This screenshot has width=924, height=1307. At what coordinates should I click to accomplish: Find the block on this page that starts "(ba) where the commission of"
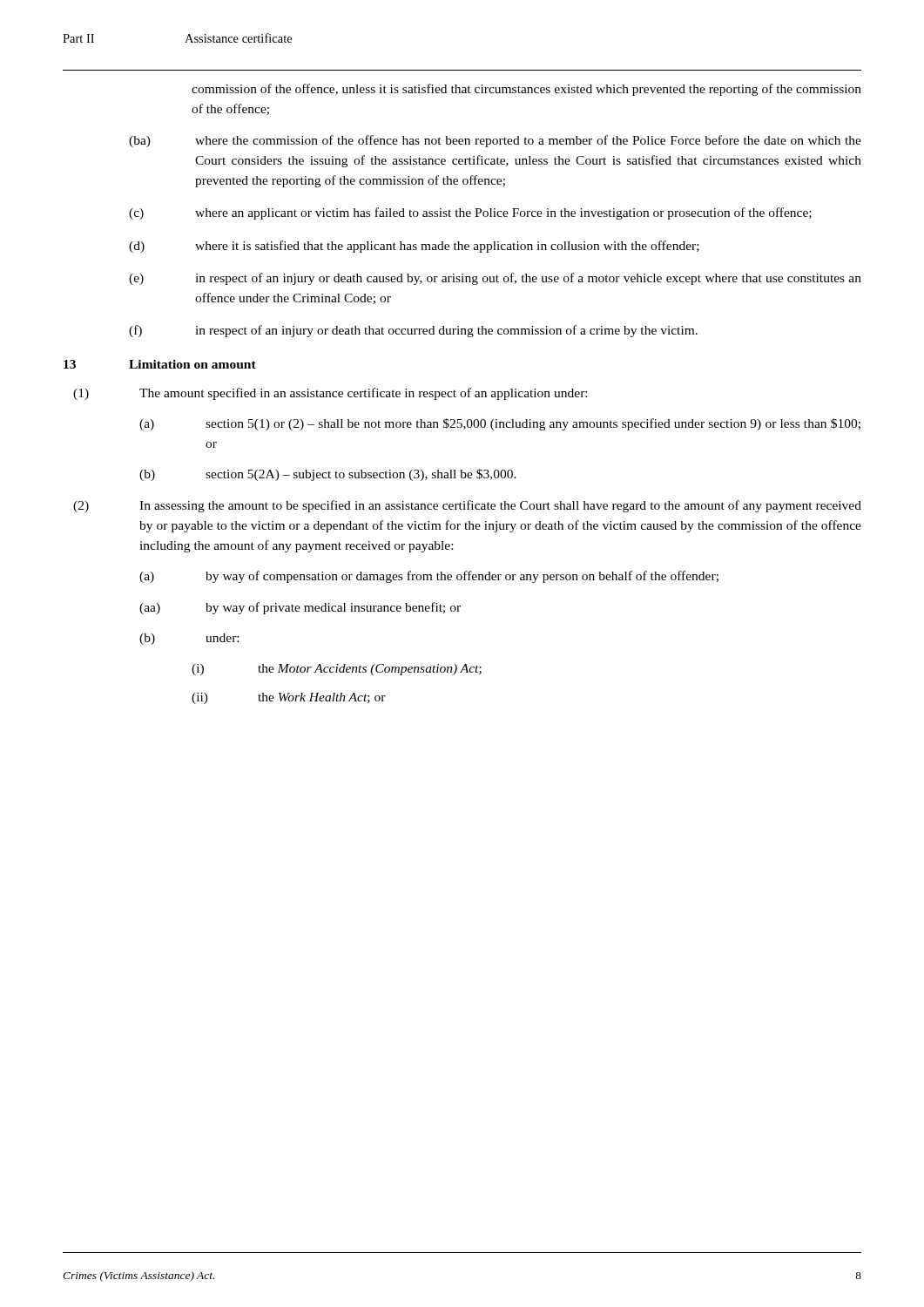(x=462, y=160)
